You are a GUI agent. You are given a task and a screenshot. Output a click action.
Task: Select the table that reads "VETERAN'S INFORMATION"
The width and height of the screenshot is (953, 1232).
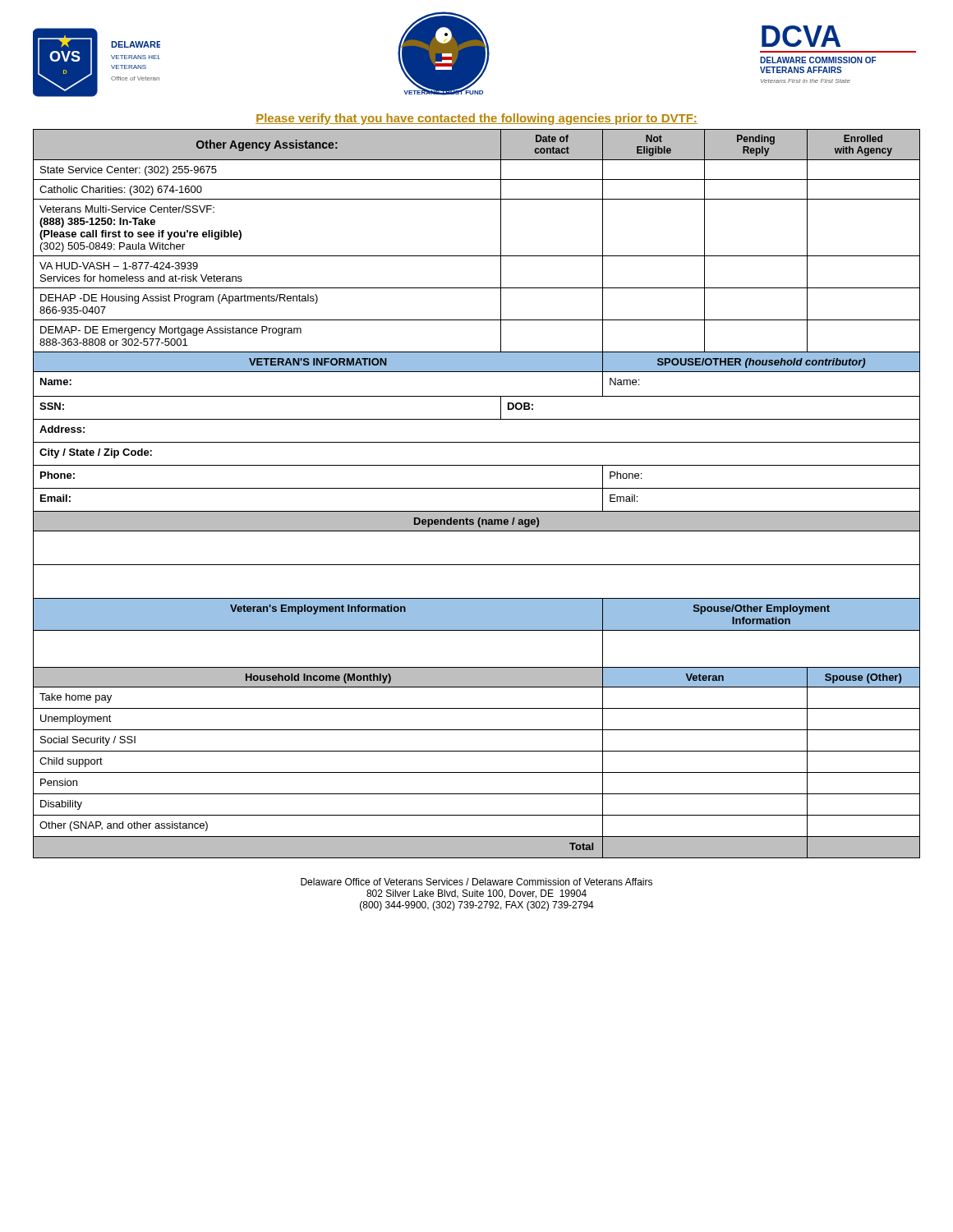[x=476, y=494]
